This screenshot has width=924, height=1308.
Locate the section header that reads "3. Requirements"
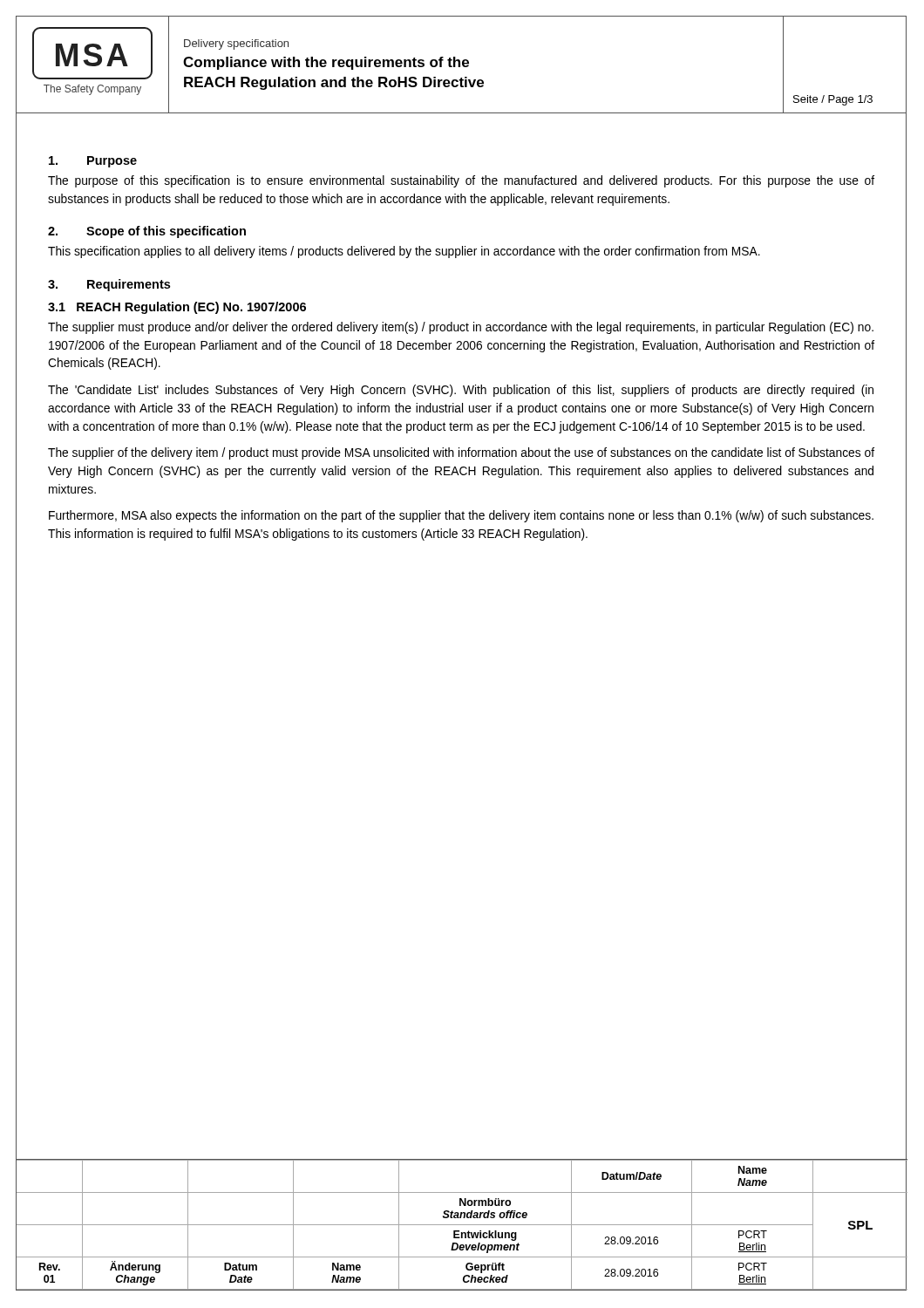click(109, 284)
